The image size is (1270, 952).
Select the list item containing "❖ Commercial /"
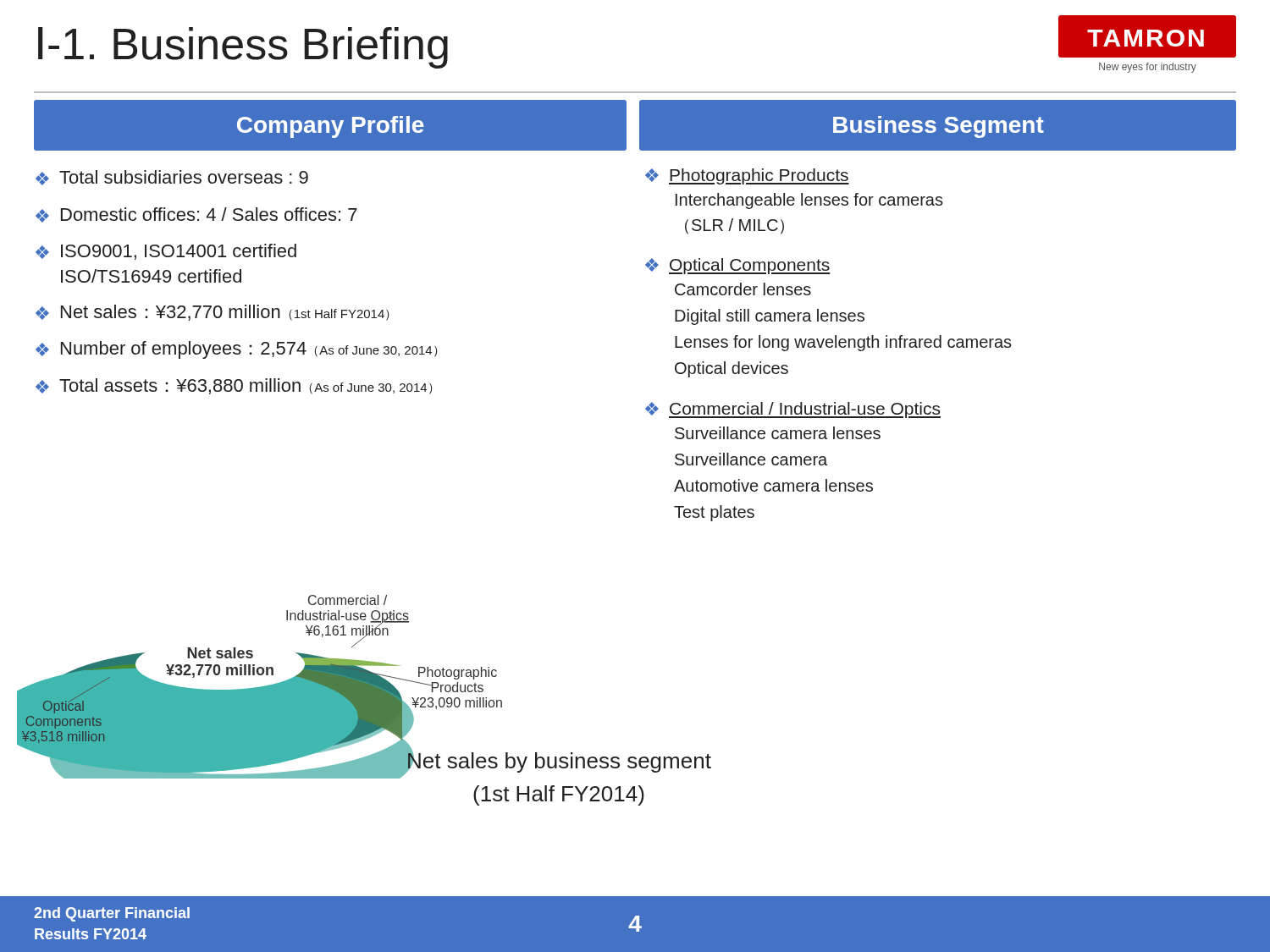coord(793,410)
